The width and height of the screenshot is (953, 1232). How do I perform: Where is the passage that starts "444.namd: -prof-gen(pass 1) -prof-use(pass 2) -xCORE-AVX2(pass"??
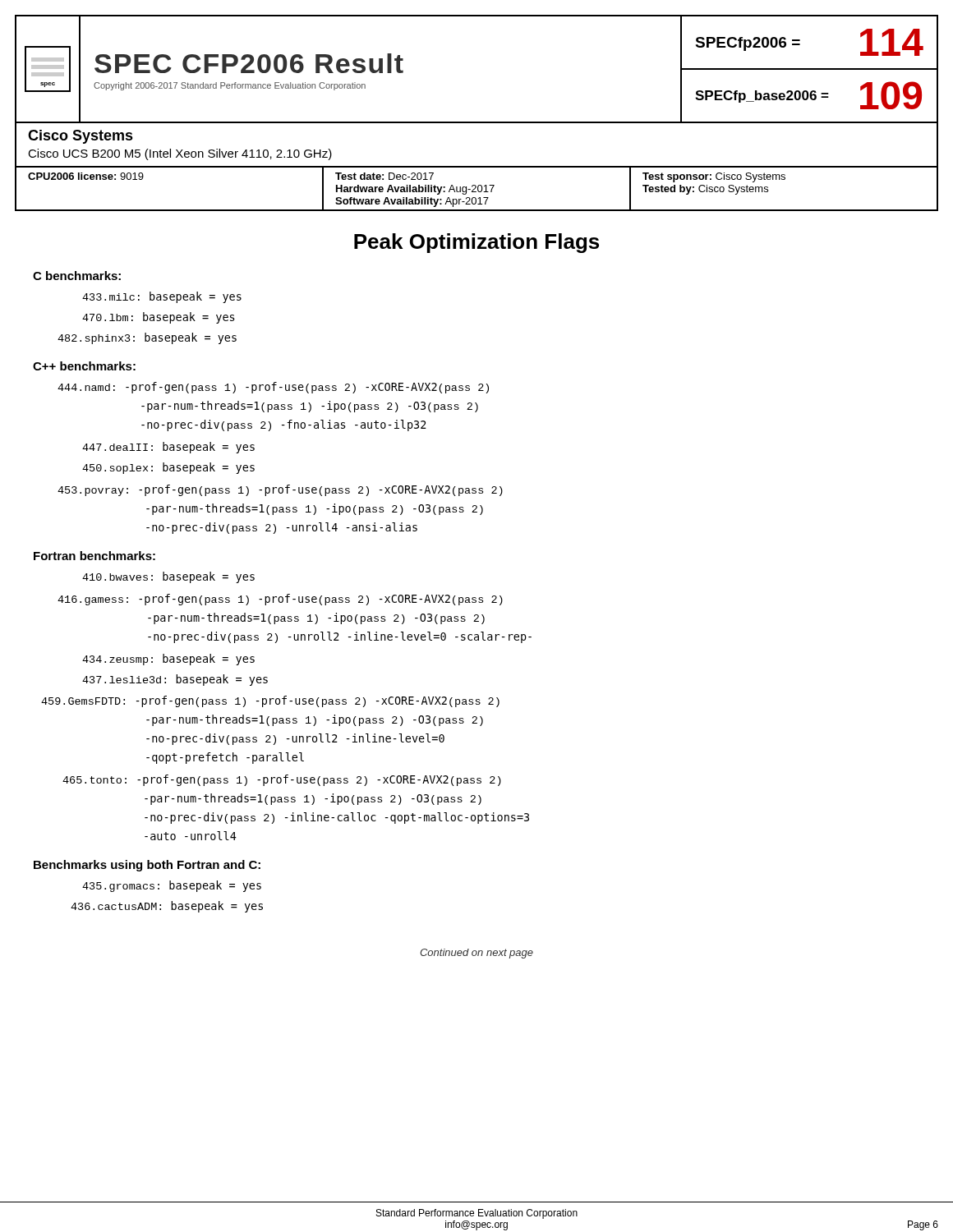pyautogui.click(x=274, y=406)
